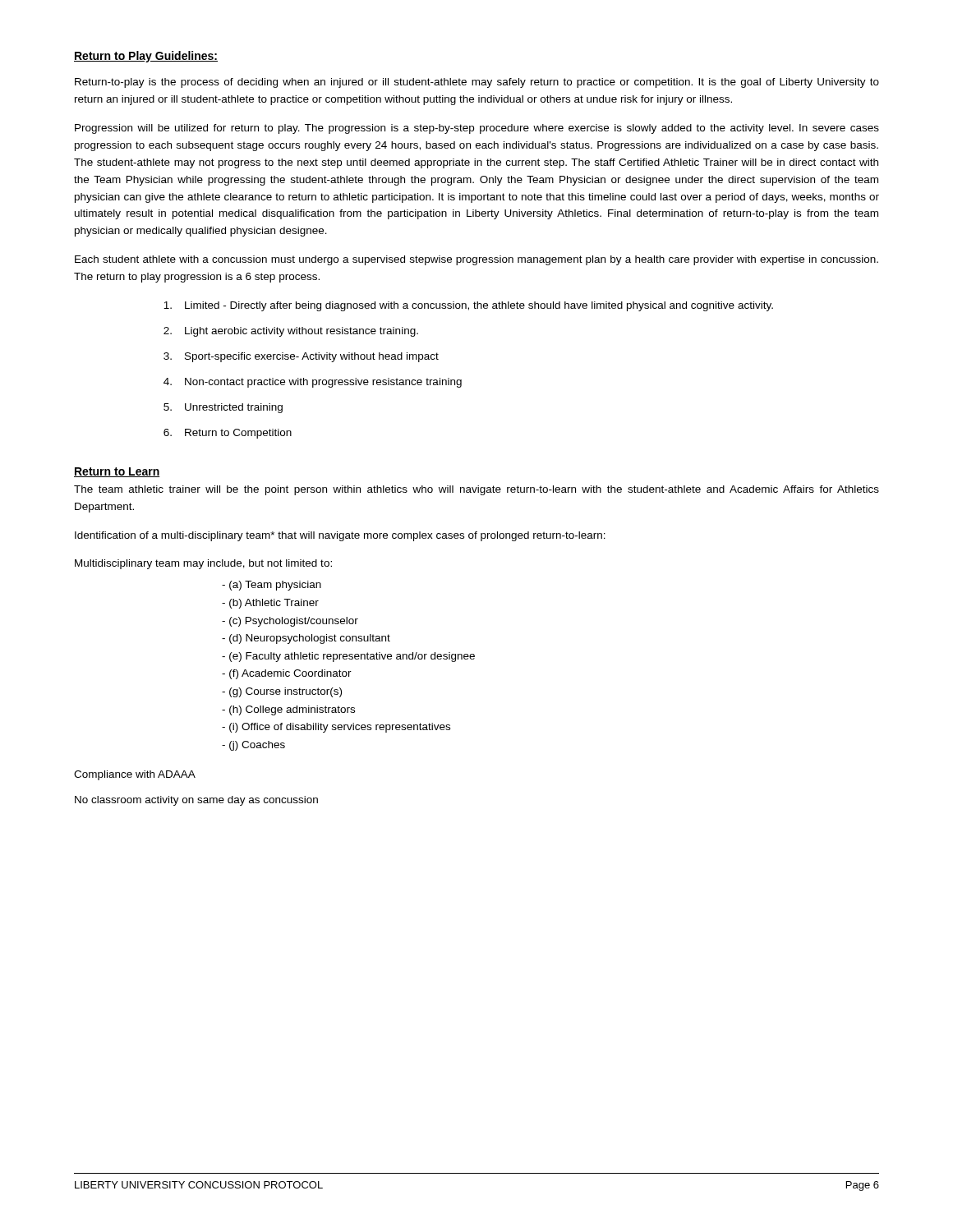Select the section header with the text "Return to Learn"
Viewport: 953px width, 1232px height.
[x=117, y=471]
